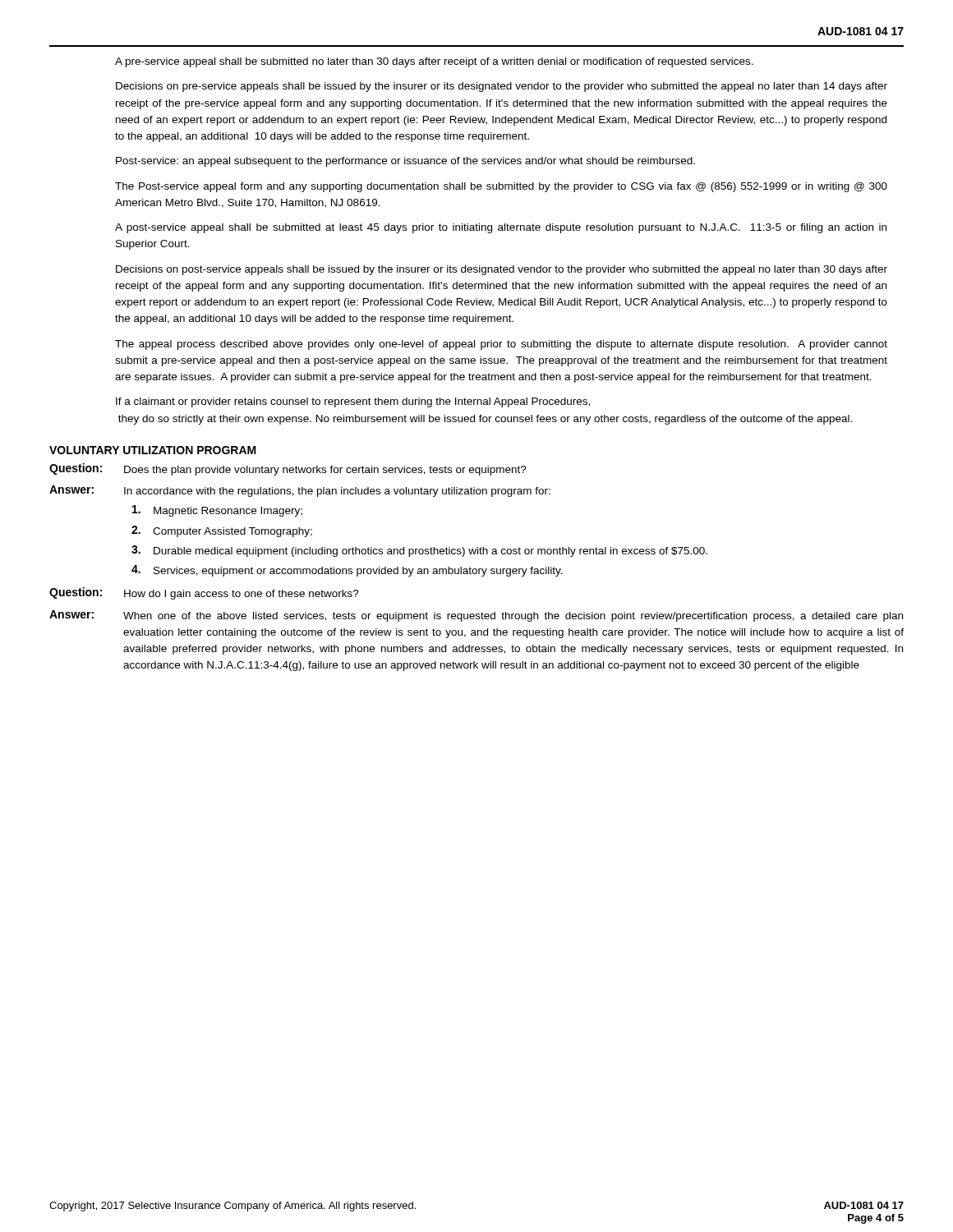Point to the block beginning "Answer: When one of the above listed services,"
This screenshot has width=953, height=1232.
coord(476,641)
